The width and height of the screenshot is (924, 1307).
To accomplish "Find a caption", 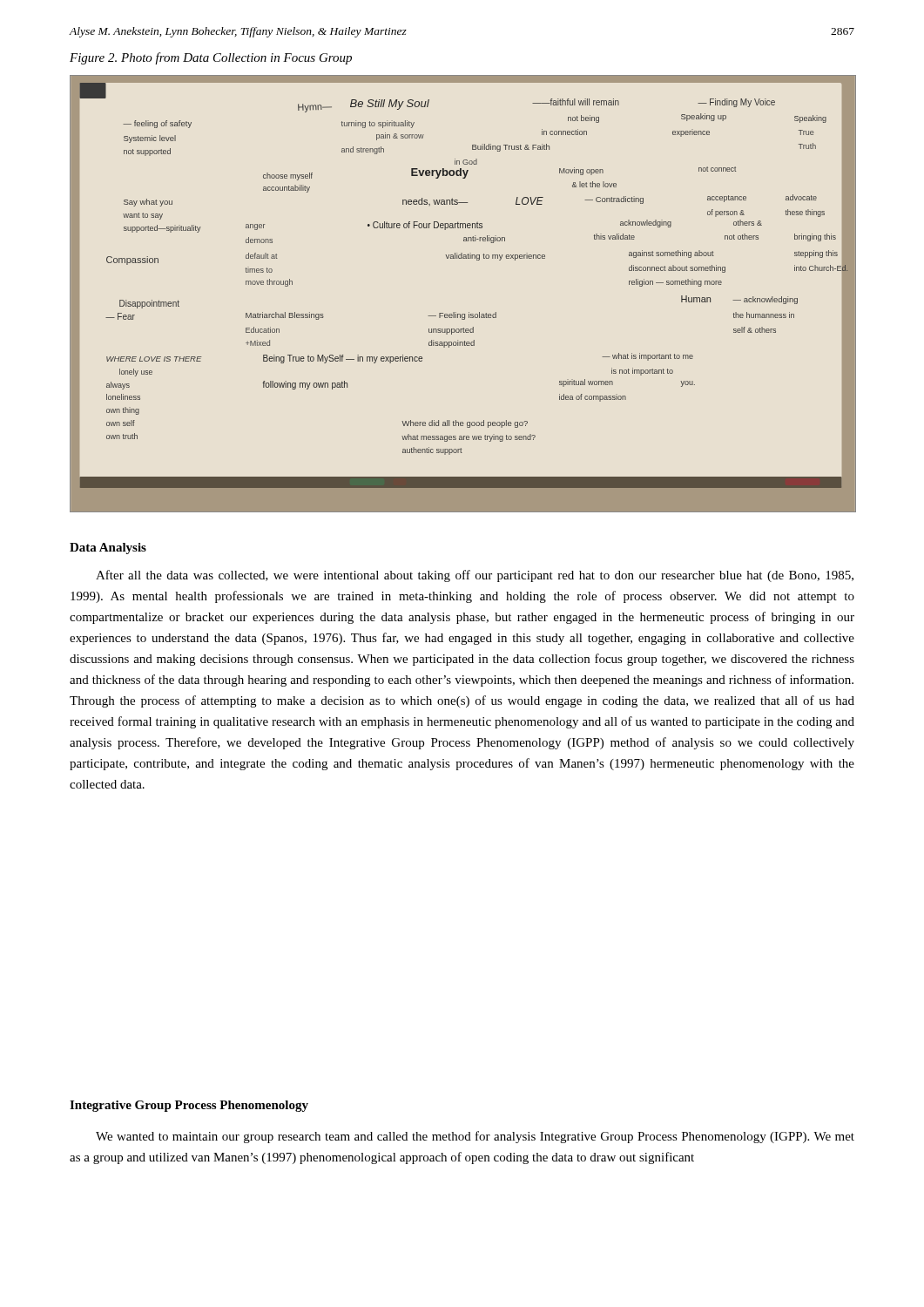I will click(211, 58).
